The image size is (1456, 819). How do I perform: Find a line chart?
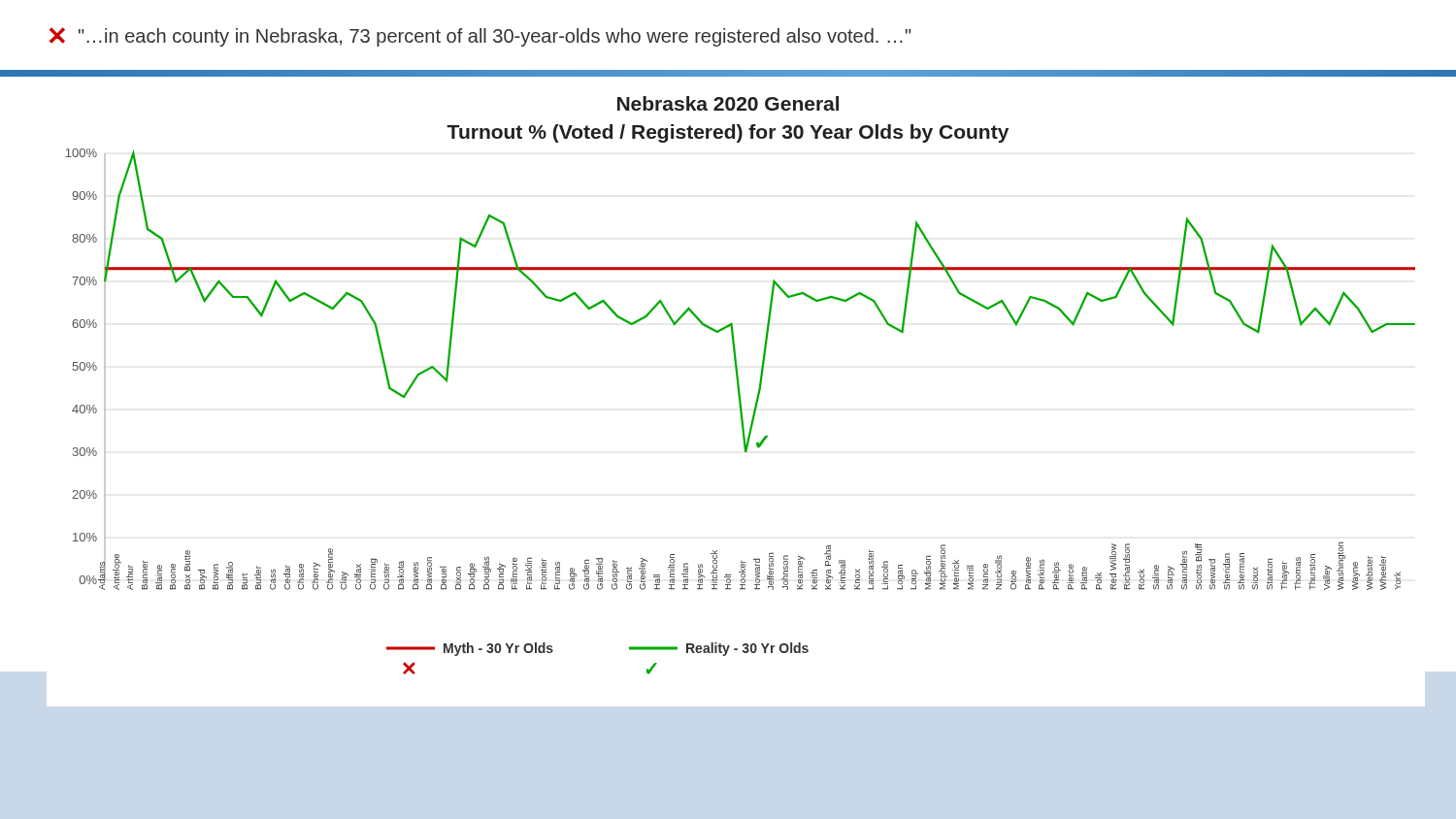click(736, 425)
